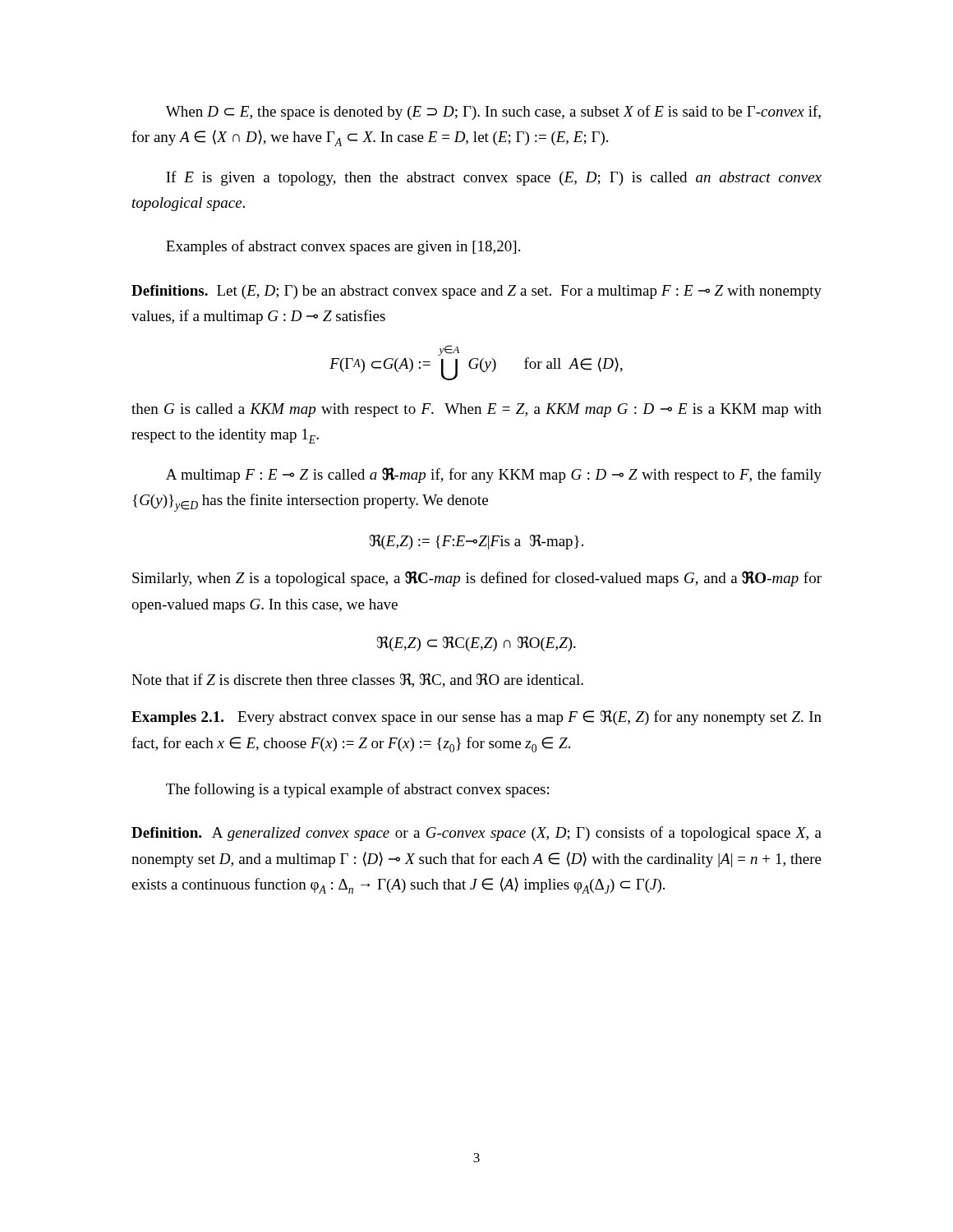Locate the block of text that opens with "Definition. A generalized"
953x1232 pixels.
476,860
